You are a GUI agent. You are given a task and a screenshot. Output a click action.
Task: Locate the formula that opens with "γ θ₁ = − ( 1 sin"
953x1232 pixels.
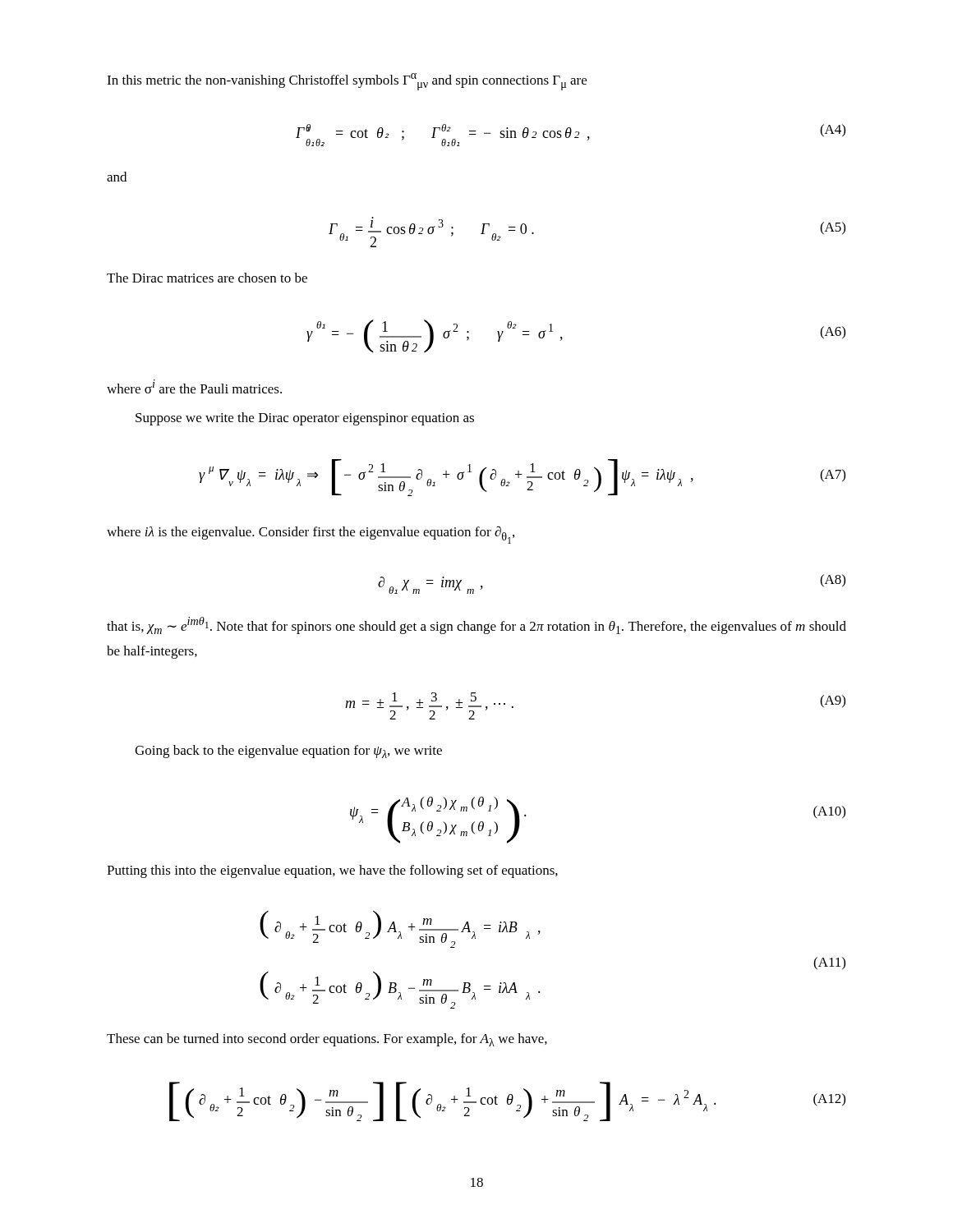pyautogui.click(x=476, y=332)
